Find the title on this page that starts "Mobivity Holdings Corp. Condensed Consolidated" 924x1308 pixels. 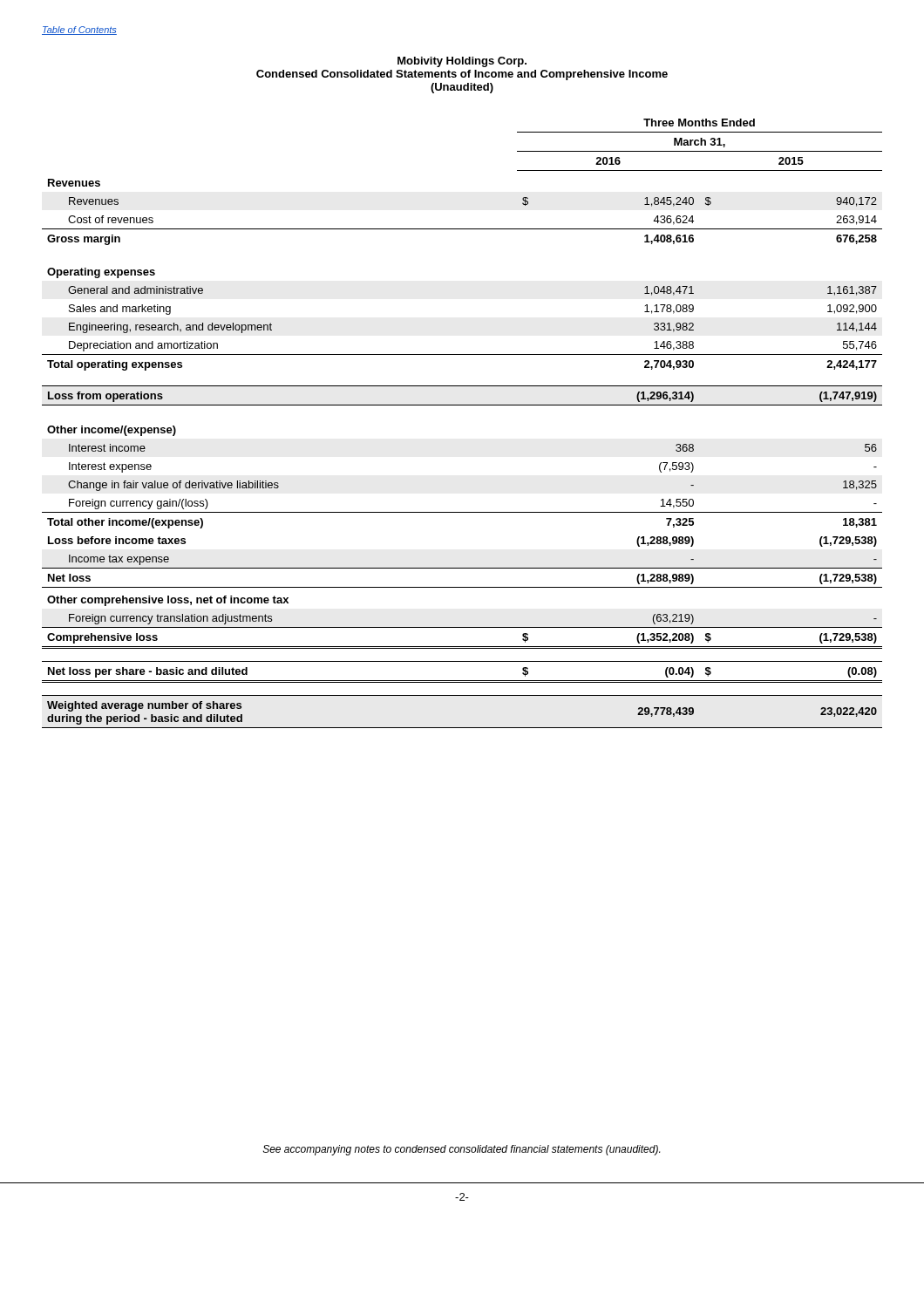(x=462, y=74)
